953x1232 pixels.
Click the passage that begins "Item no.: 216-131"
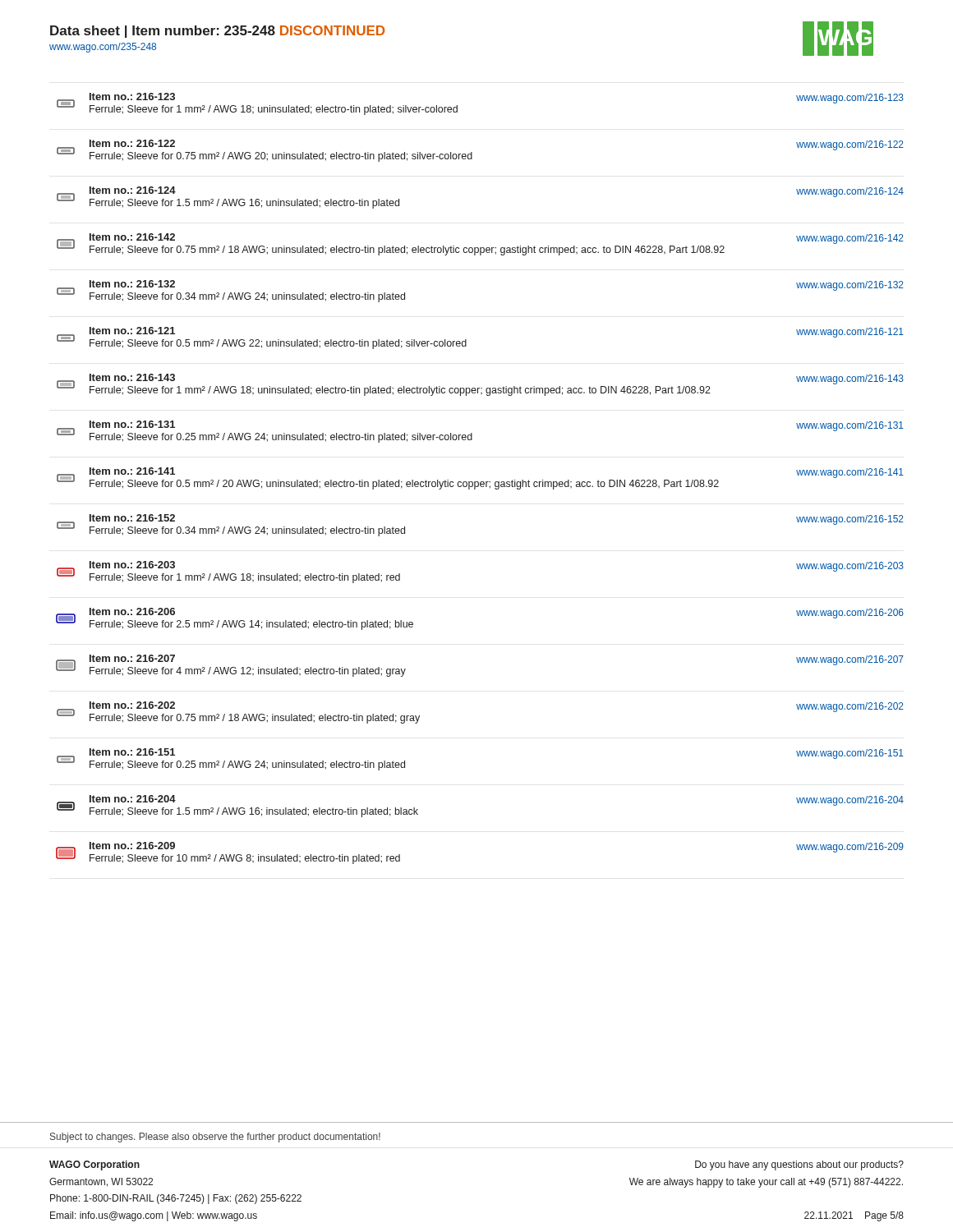point(420,430)
